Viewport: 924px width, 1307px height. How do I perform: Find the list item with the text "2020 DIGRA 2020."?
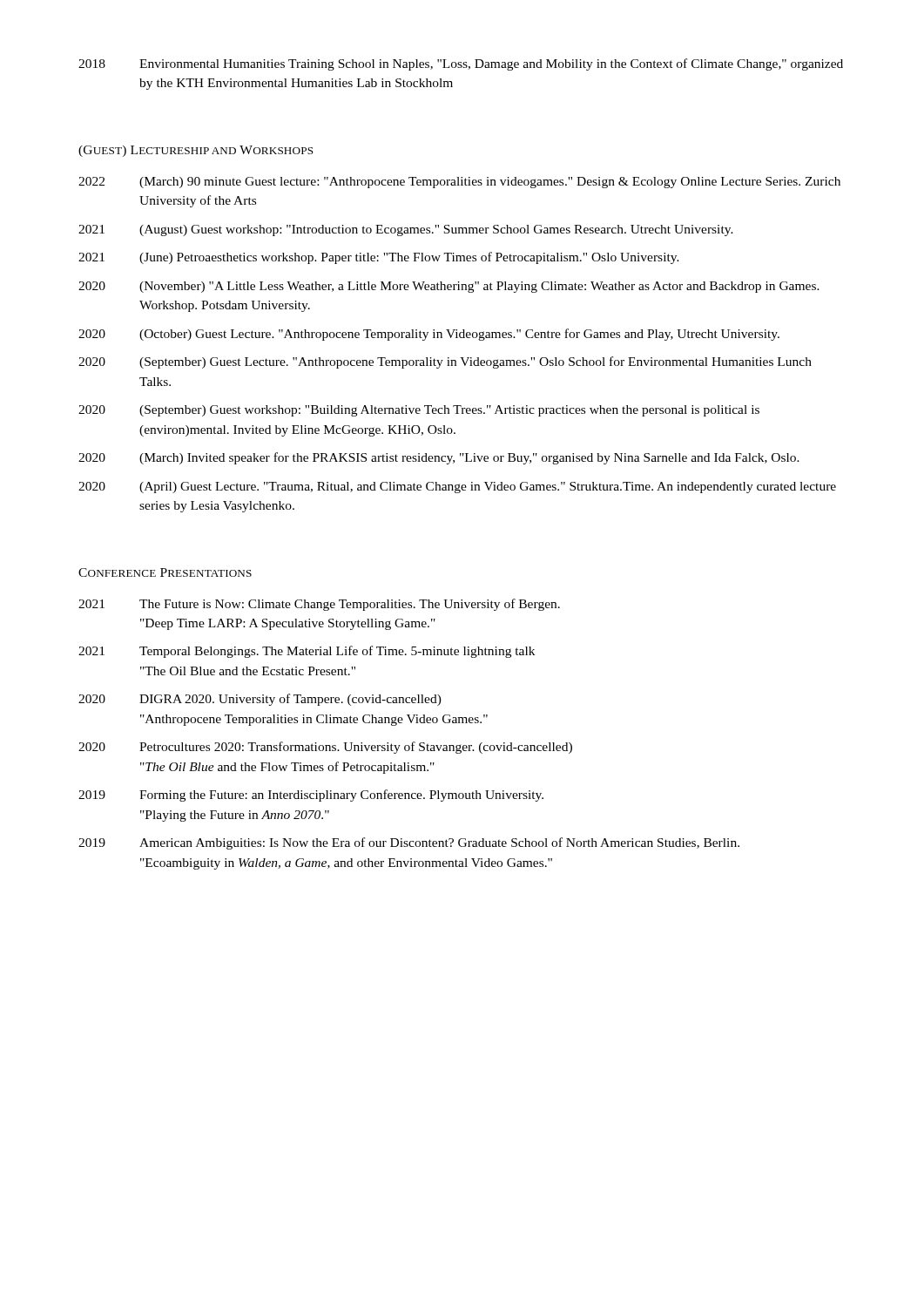[462, 709]
